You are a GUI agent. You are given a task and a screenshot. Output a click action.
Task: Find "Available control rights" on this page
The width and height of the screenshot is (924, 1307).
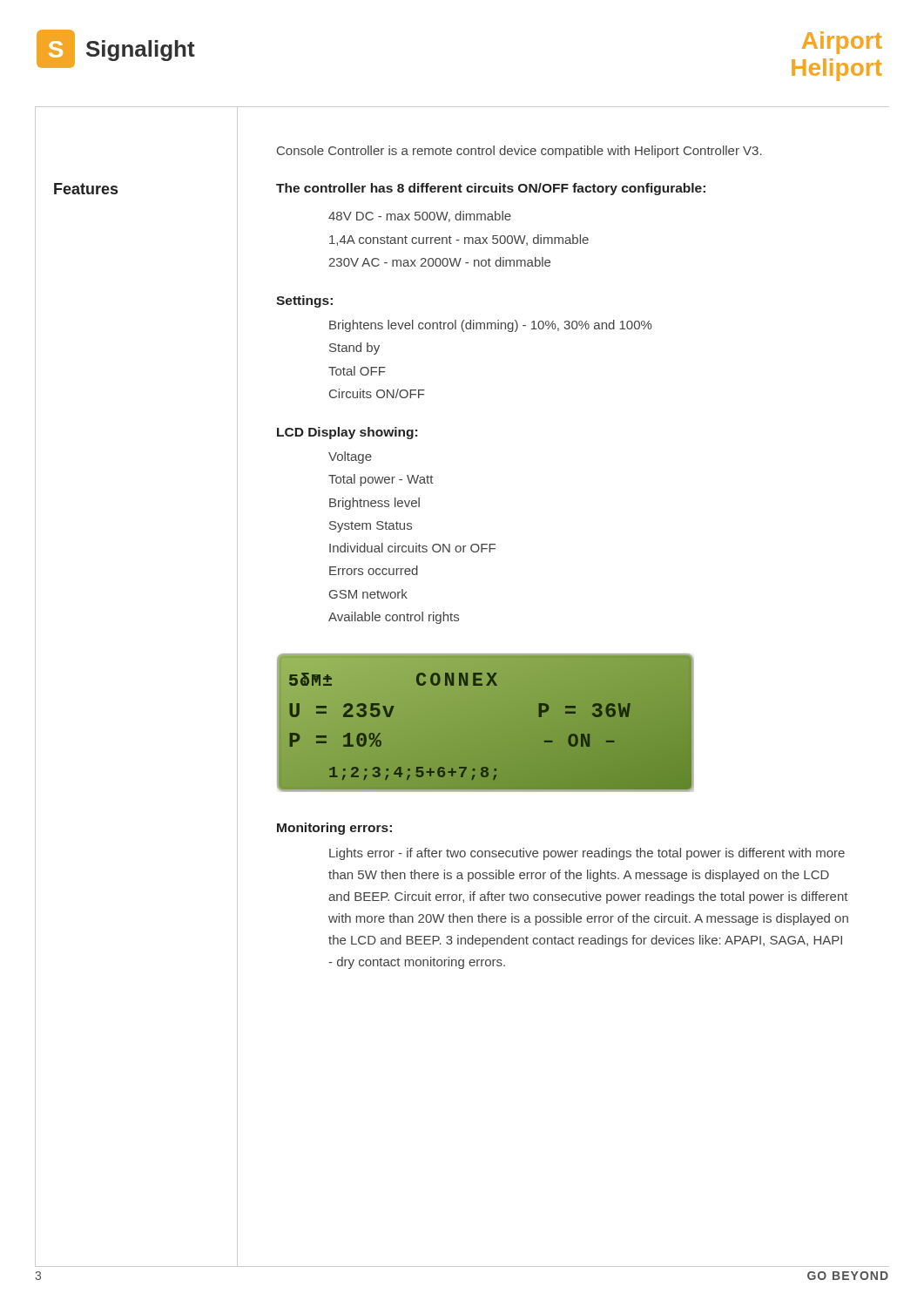[394, 616]
